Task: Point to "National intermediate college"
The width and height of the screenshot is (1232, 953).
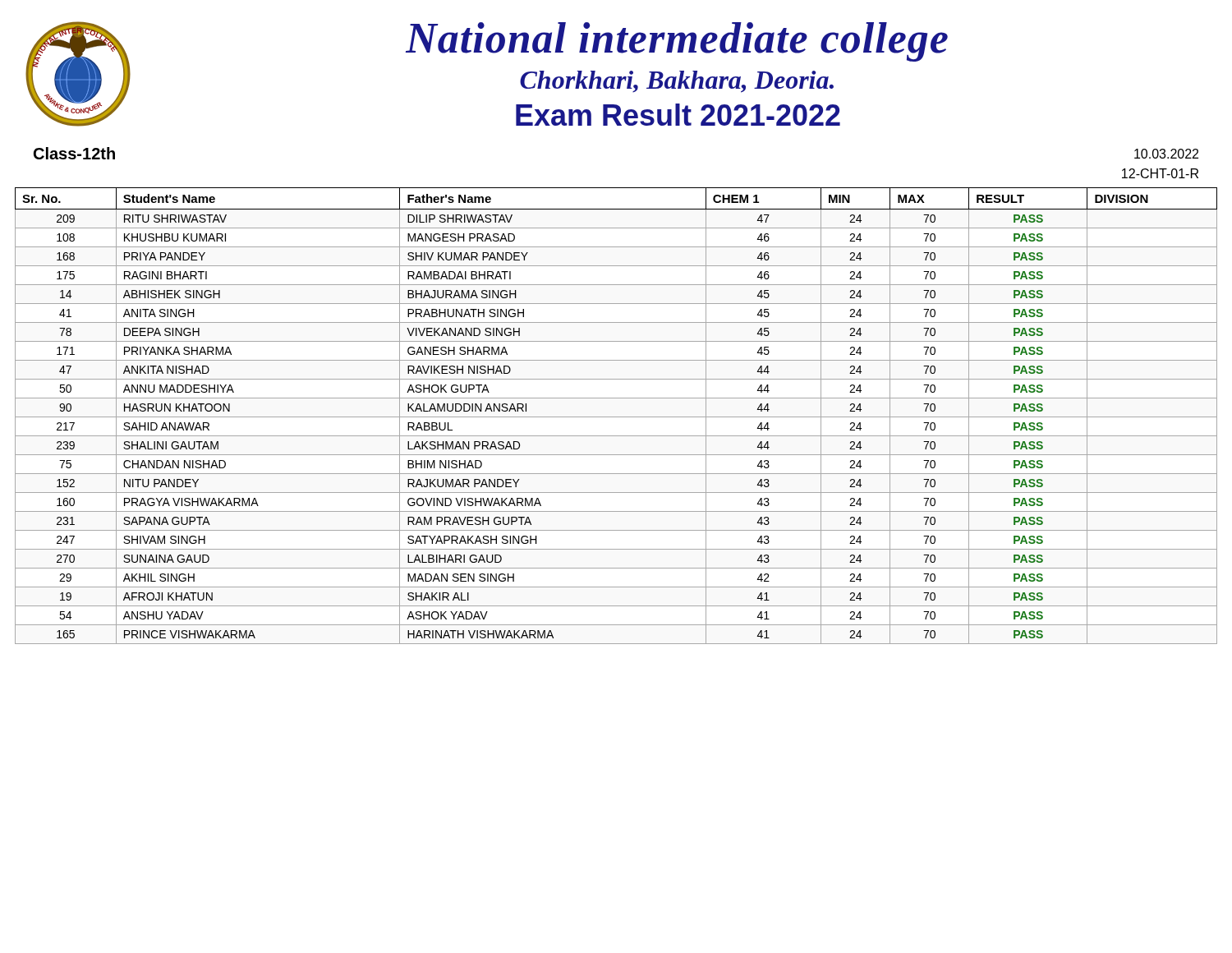Action: click(x=678, y=38)
